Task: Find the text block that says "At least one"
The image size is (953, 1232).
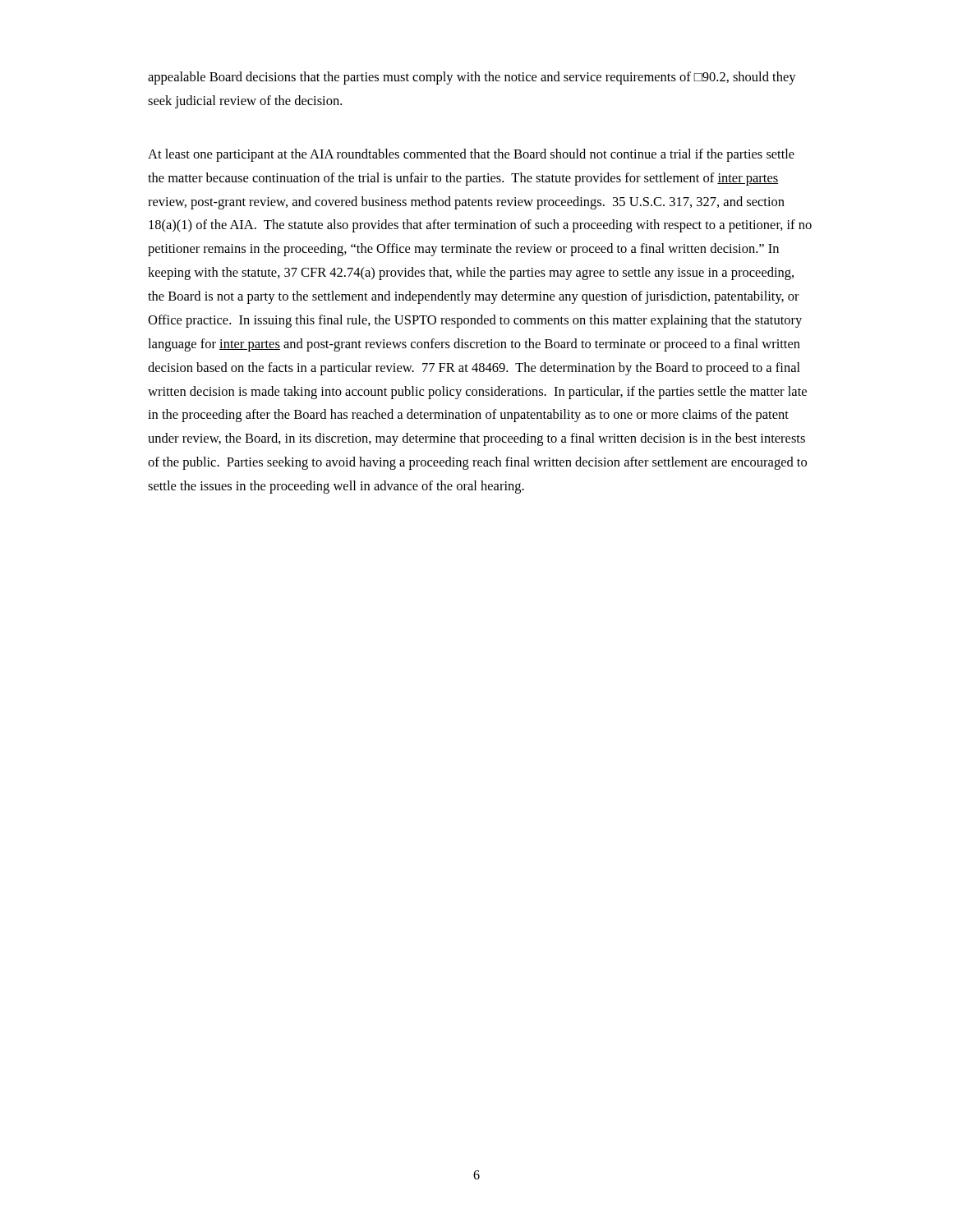Action: [x=480, y=320]
